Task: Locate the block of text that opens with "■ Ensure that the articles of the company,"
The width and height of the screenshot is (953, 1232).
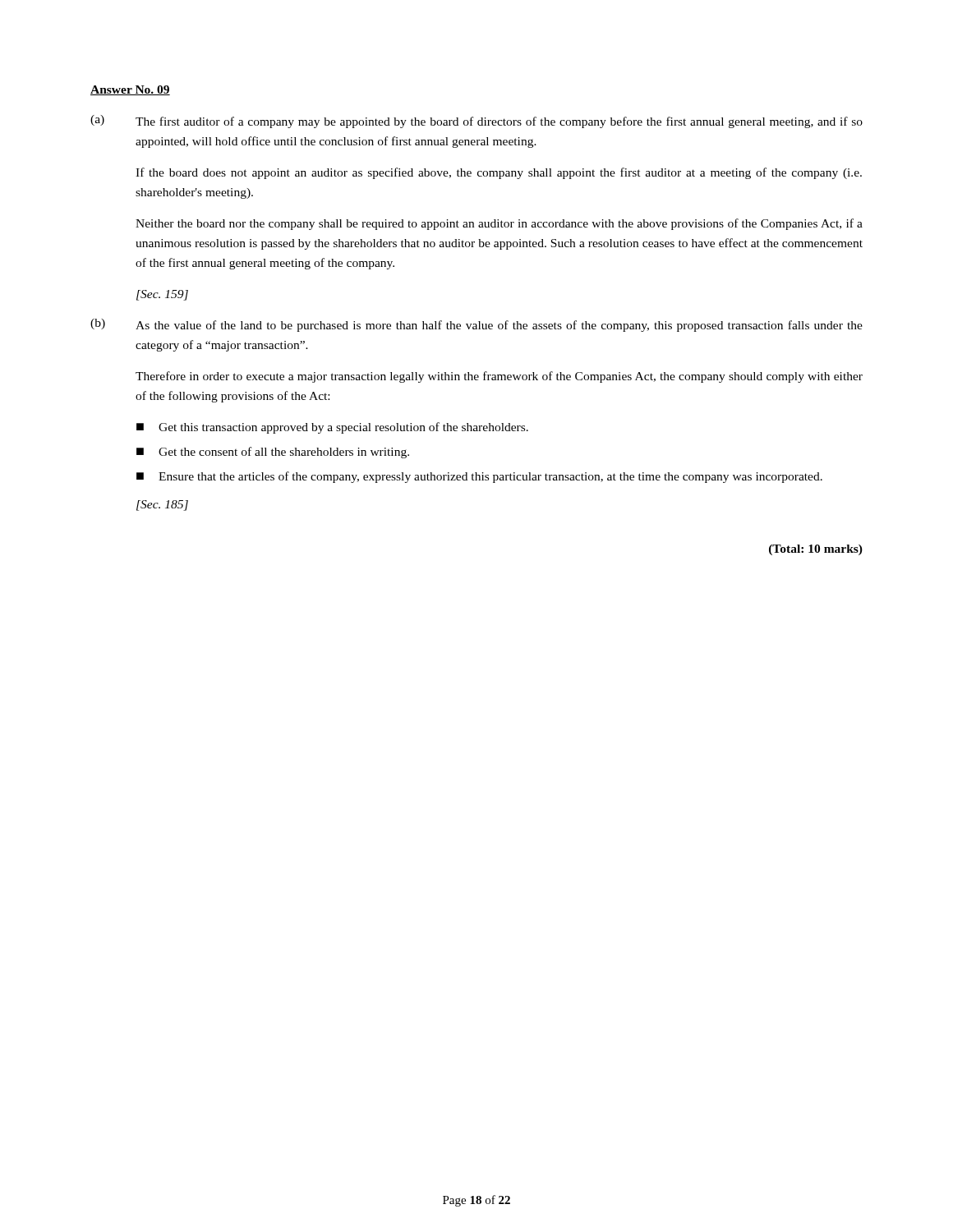Action: pos(479,477)
